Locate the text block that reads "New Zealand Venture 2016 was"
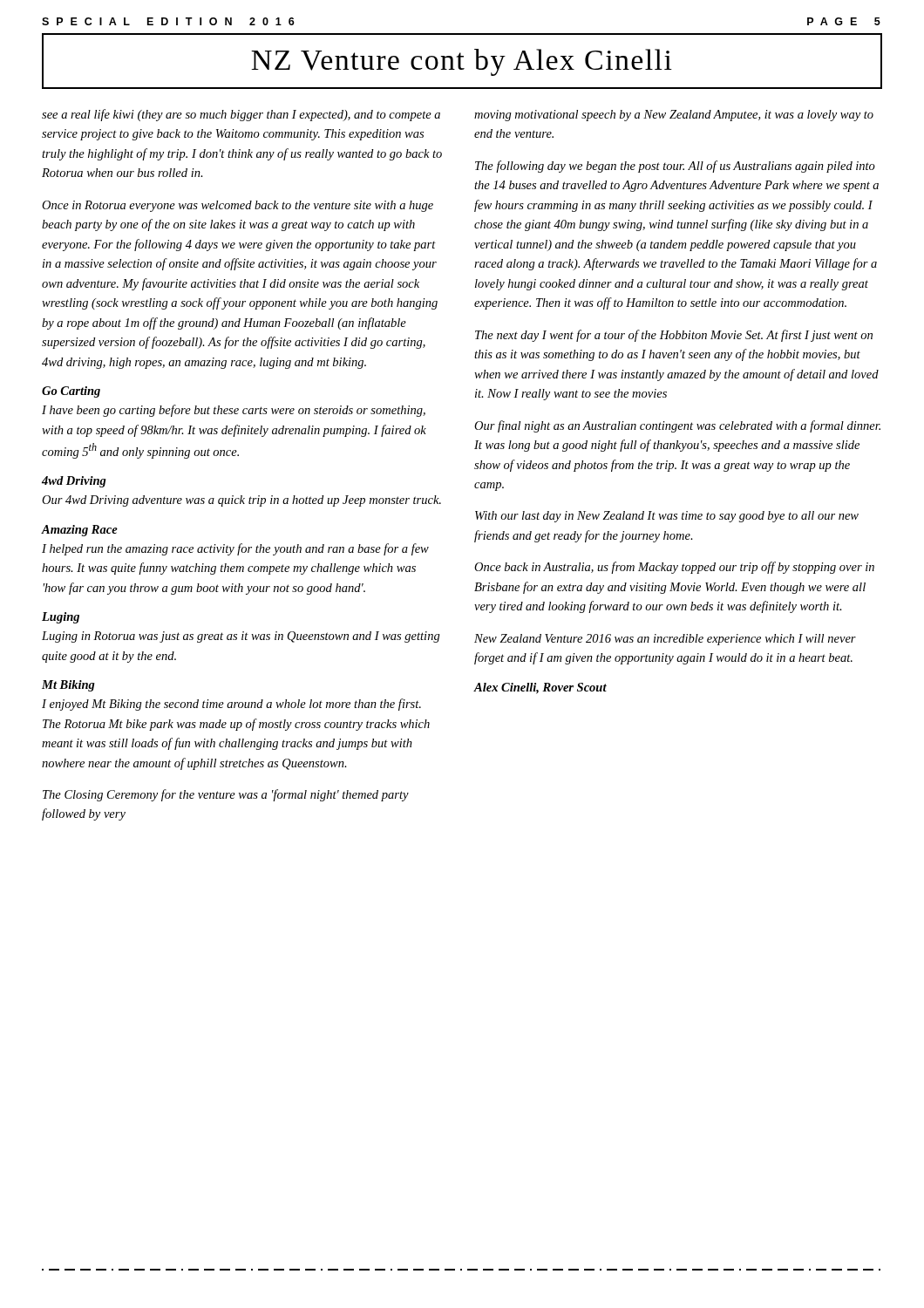This screenshot has width=924, height=1308. pyautogui.click(x=678, y=648)
